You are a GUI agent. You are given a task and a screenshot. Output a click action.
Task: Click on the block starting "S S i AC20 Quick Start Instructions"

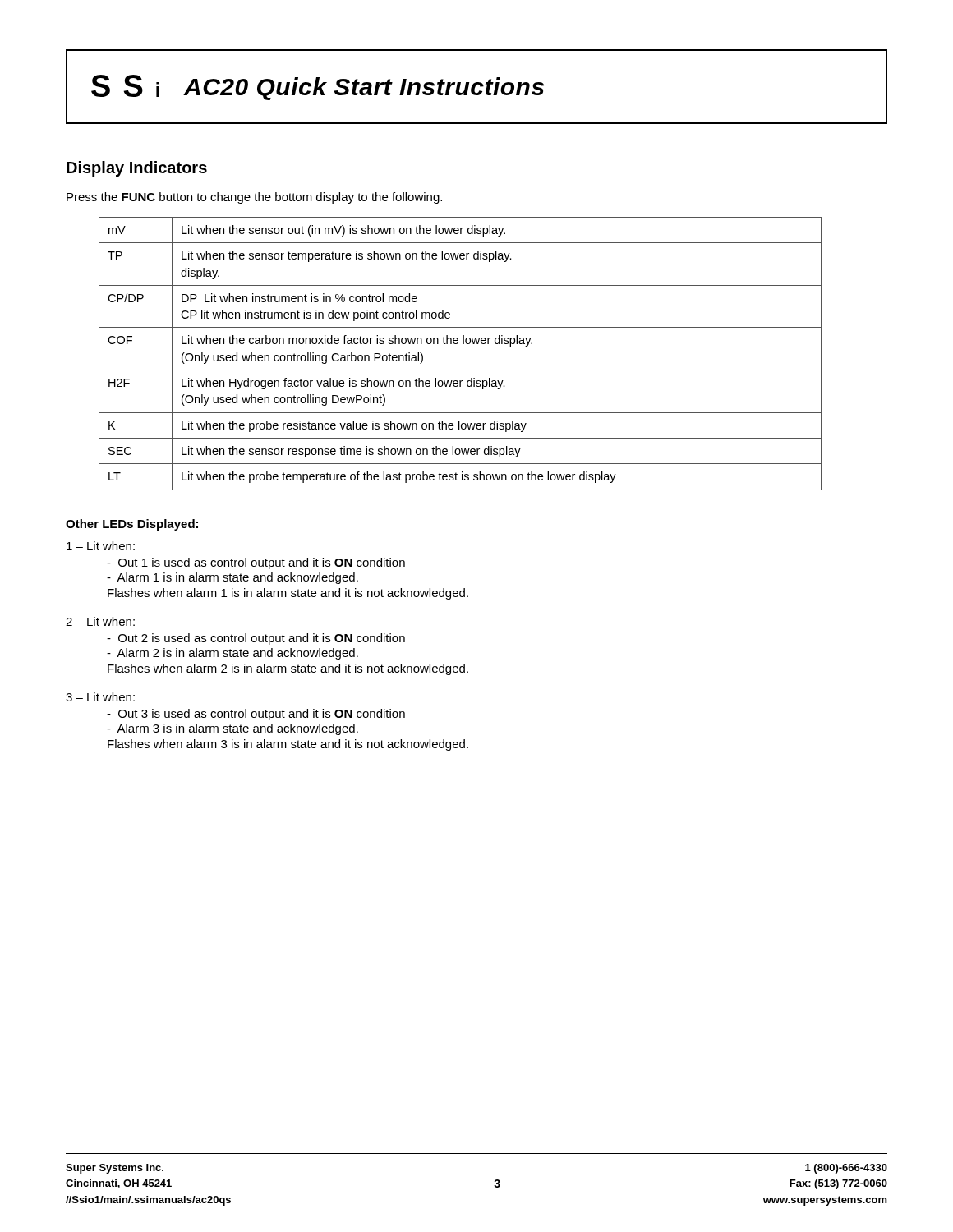coord(476,87)
